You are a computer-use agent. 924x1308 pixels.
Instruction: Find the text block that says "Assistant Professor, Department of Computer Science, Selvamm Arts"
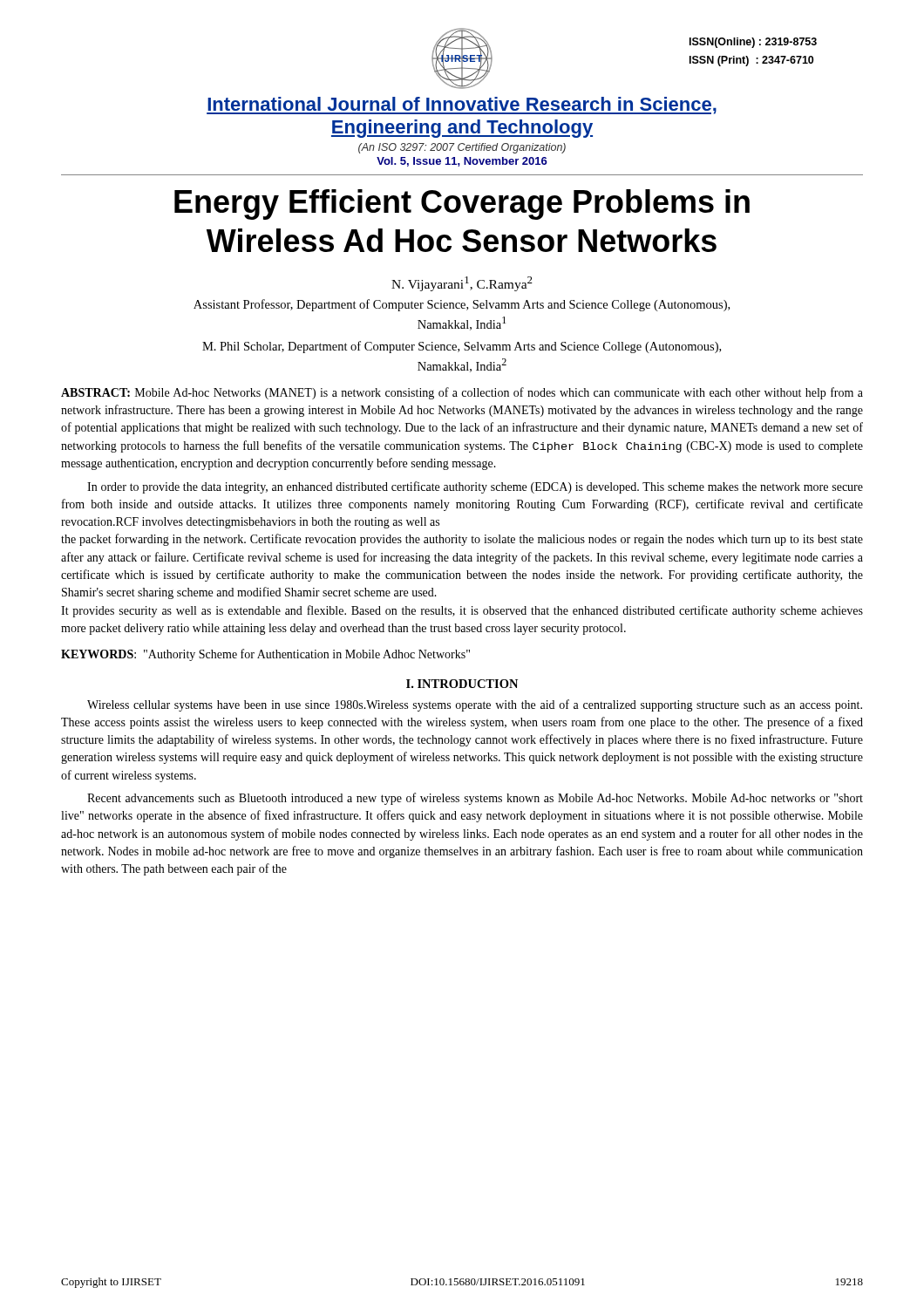click(462, 304)
